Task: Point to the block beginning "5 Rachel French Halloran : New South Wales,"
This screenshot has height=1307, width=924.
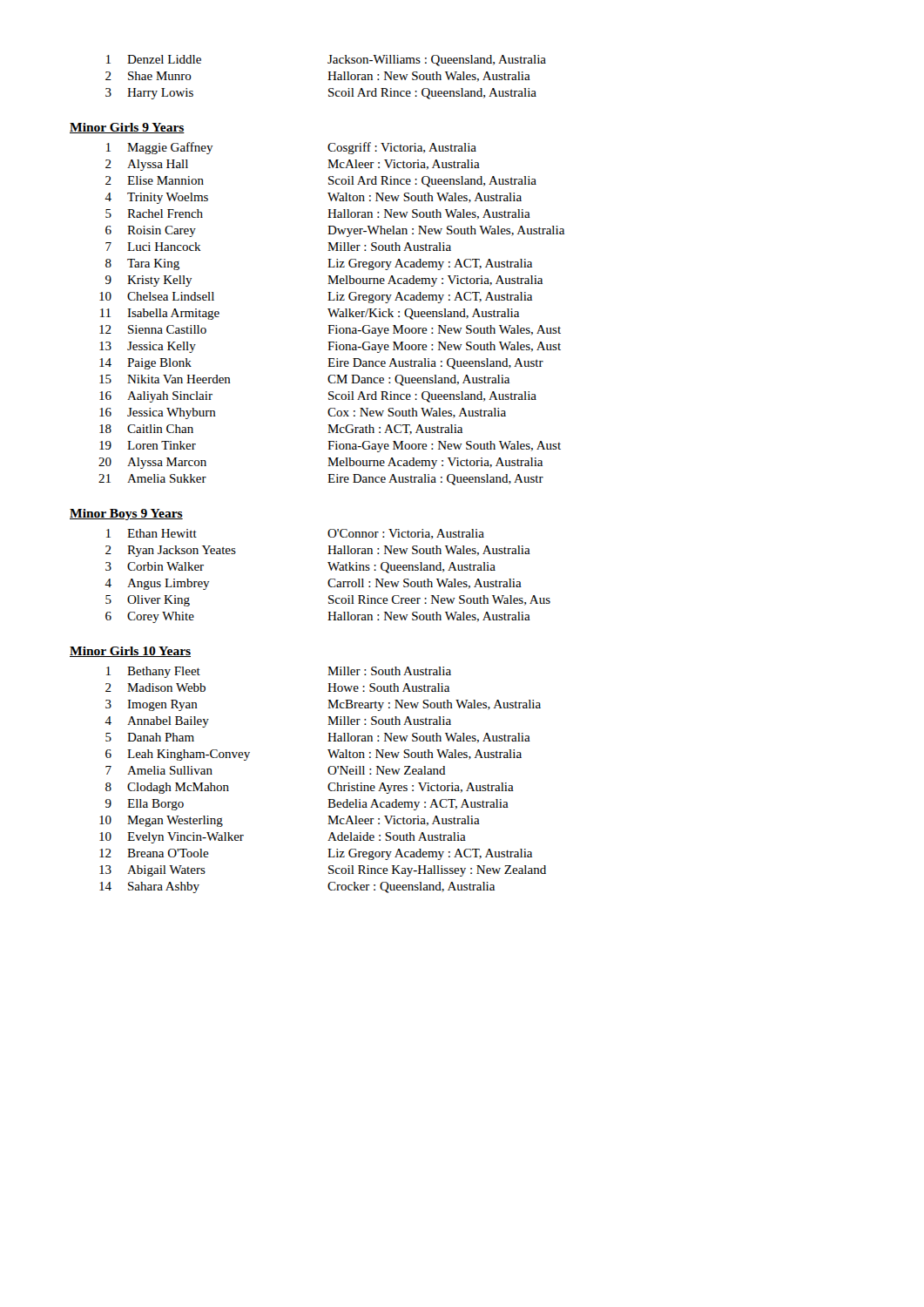Action: point(162,214)
